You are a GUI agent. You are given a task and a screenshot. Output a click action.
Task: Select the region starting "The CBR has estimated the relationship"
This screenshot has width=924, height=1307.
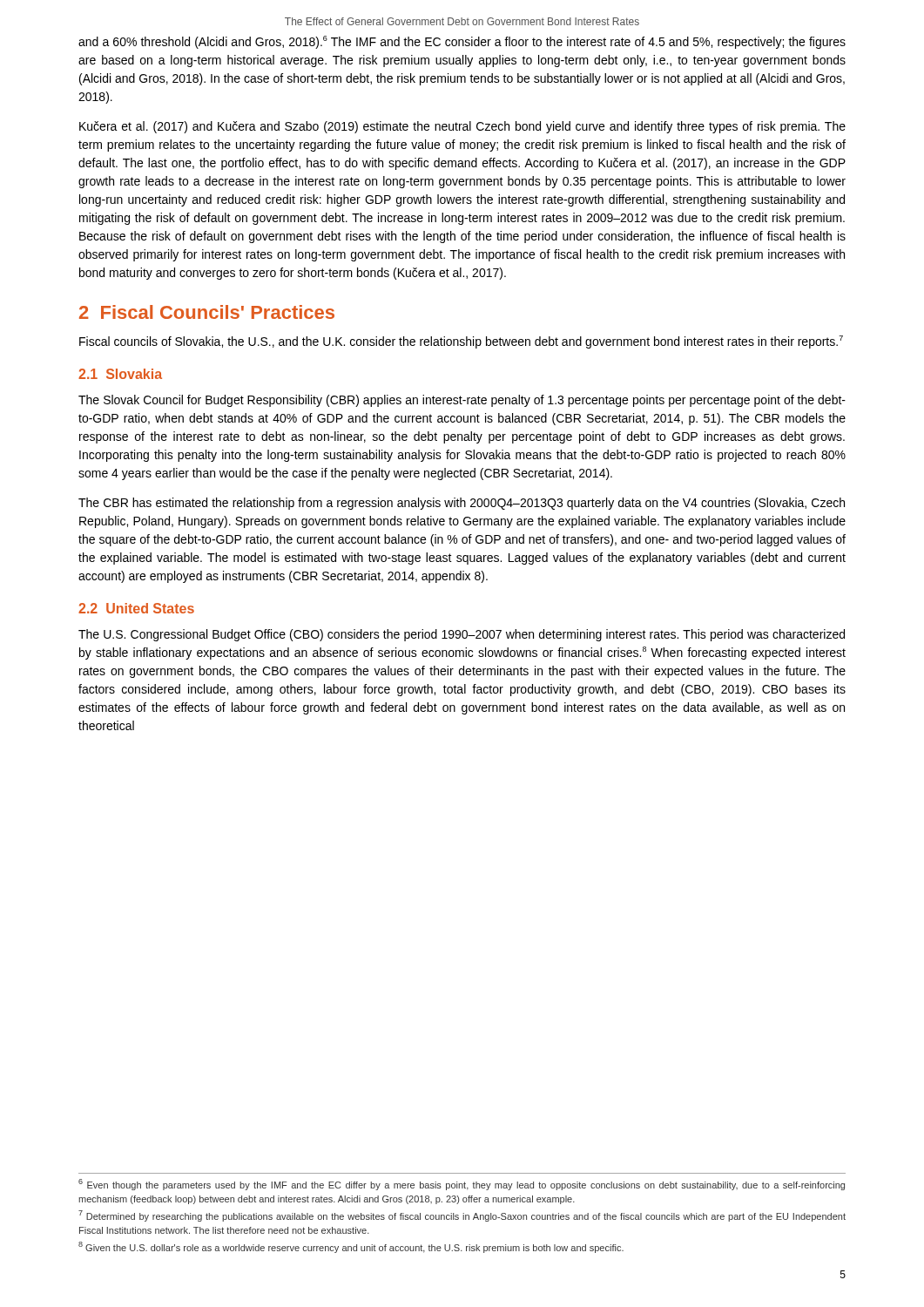pyautogui.click(x=462, y=540)
